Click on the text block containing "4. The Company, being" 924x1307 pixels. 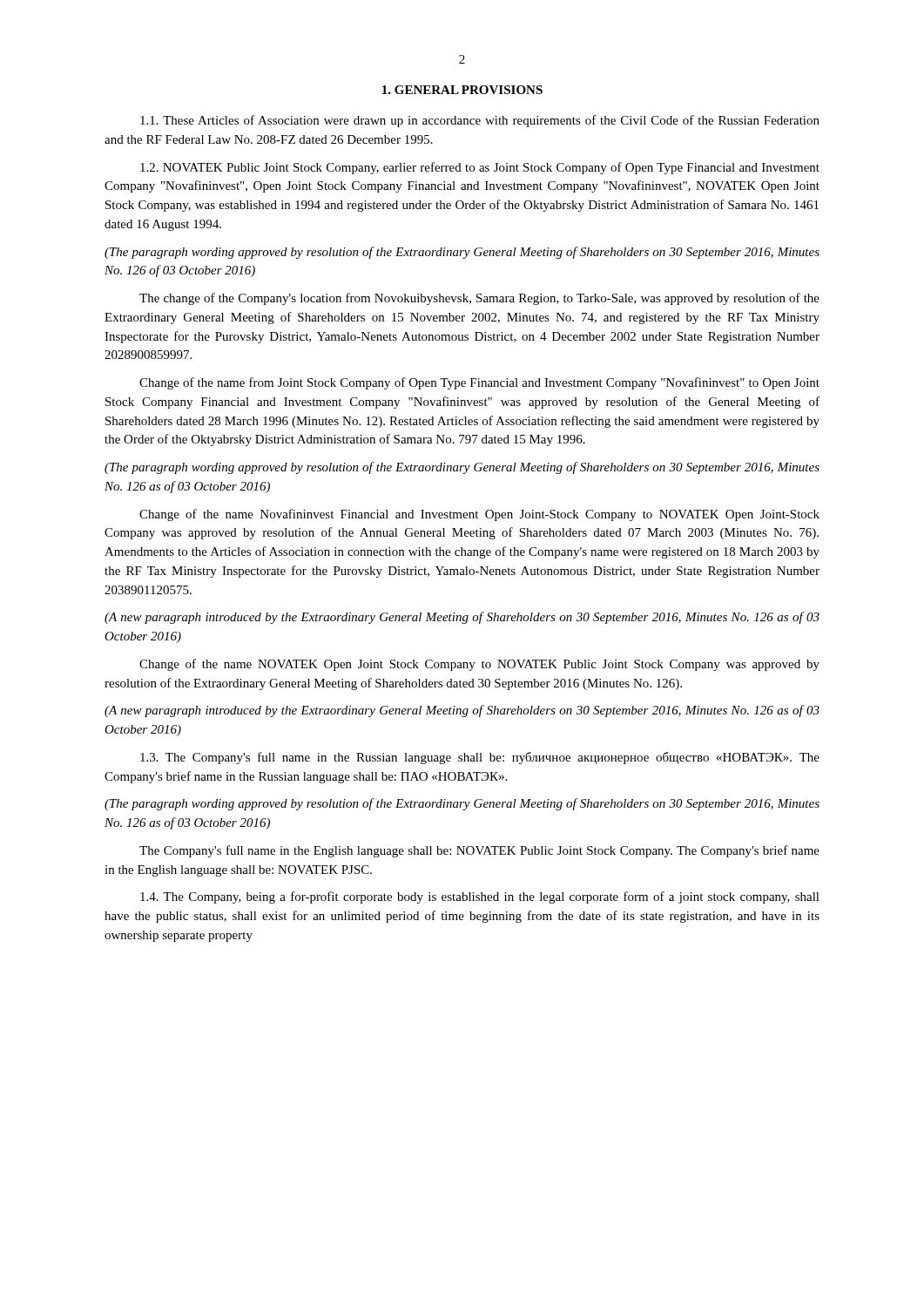(462, 916)
